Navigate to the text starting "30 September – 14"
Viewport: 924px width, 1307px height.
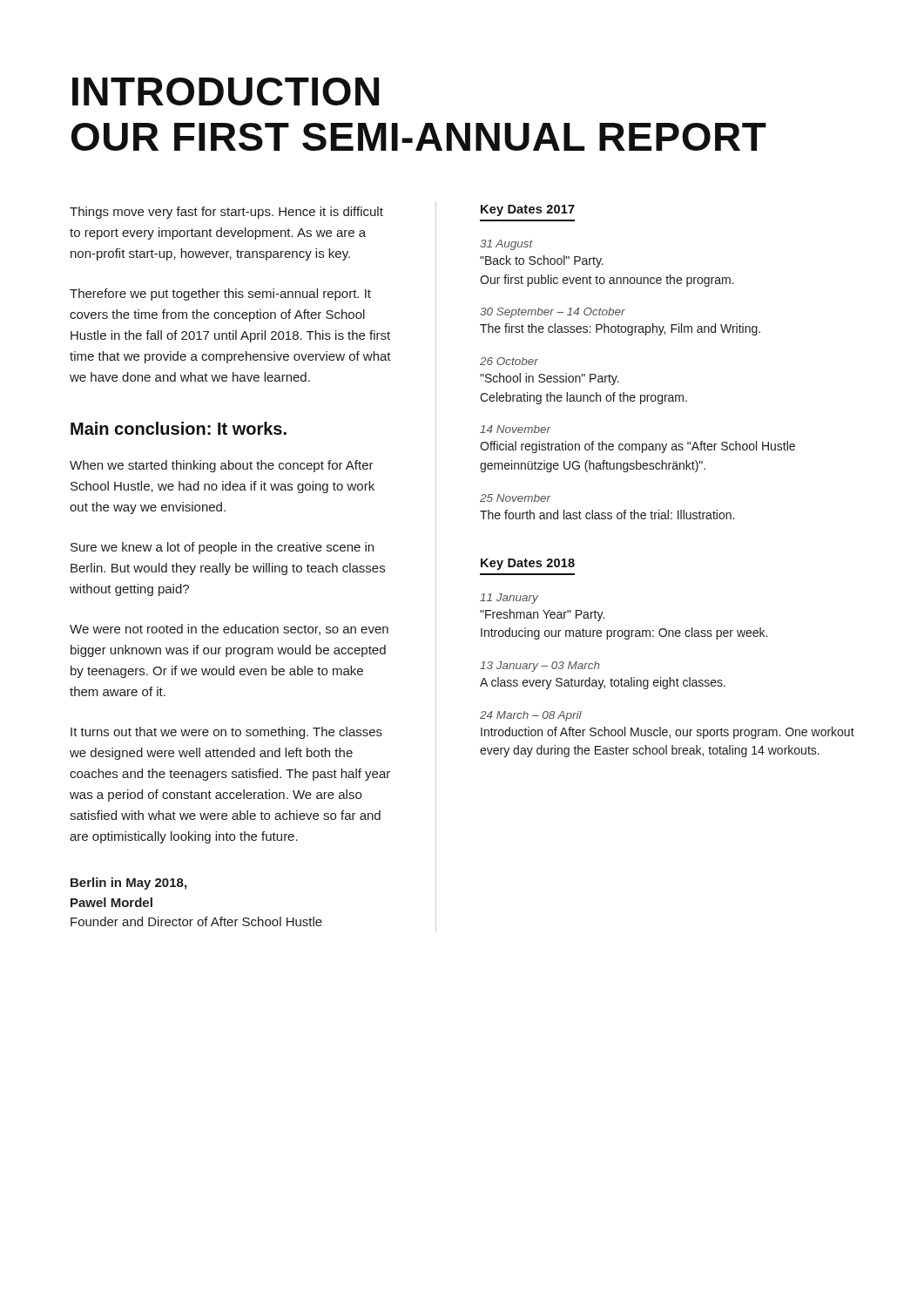pyautogui.click(x=667, y=322)
